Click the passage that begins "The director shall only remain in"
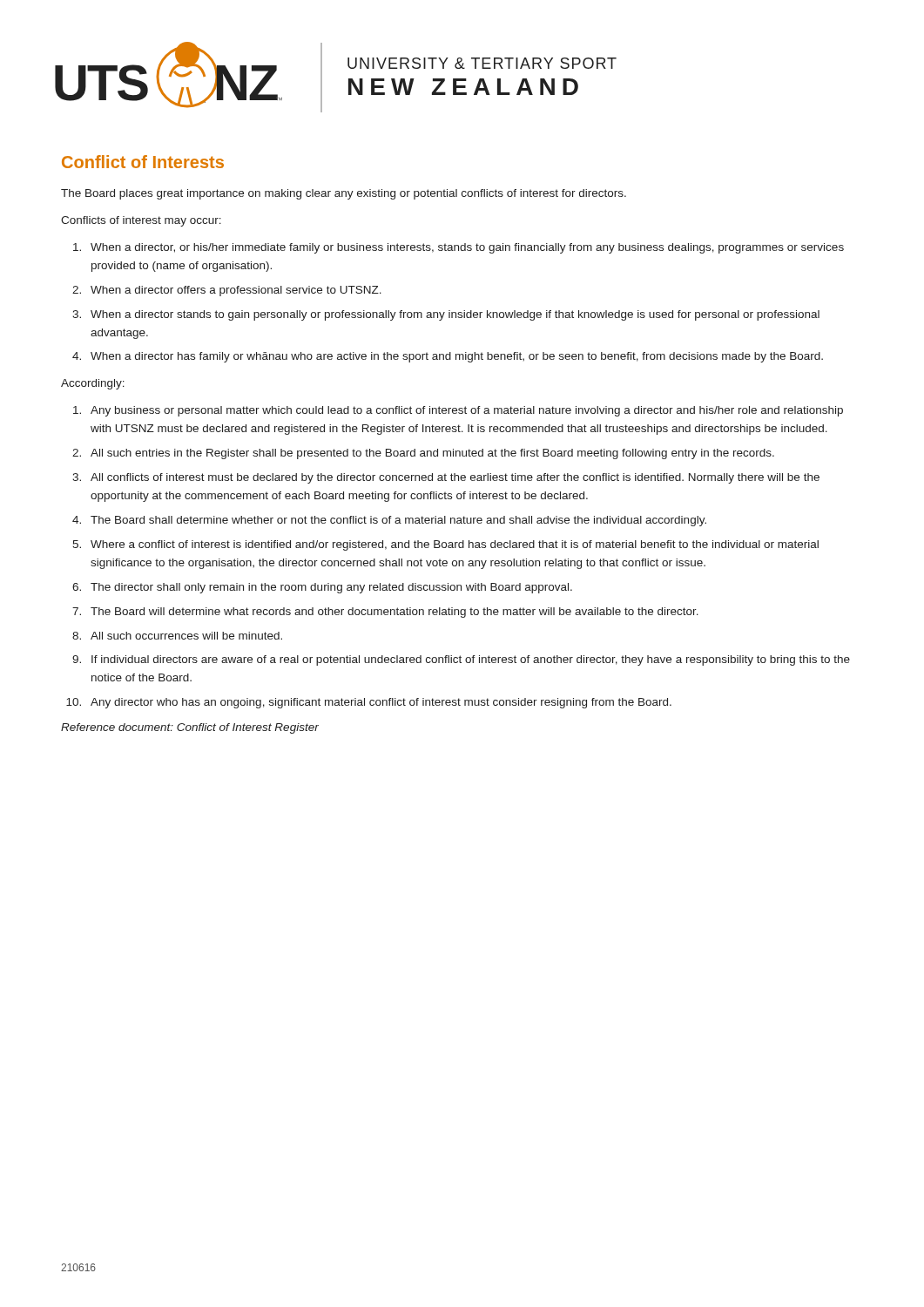The width and height of the screenshot is (924, 1307). [332, 587]
